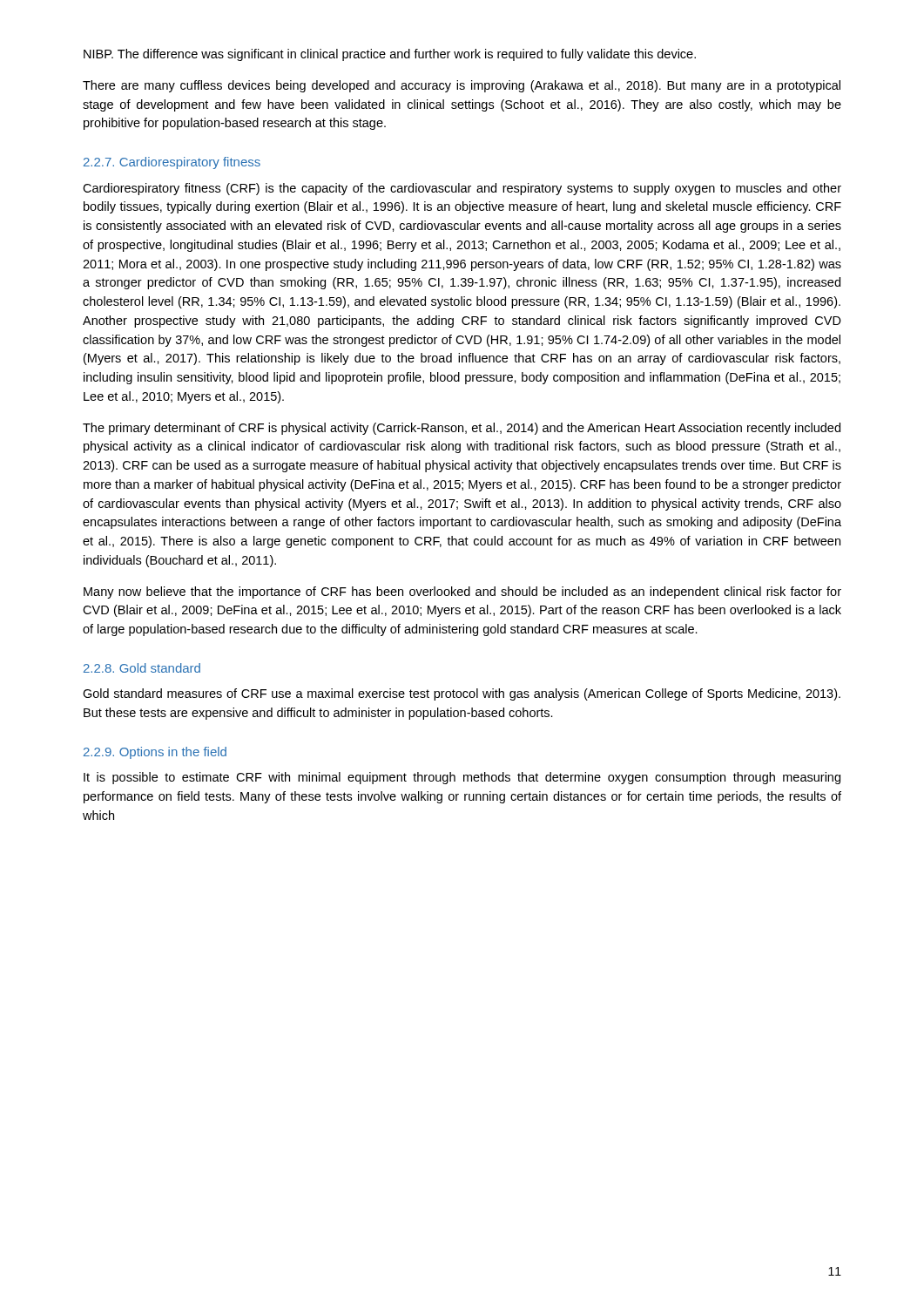The image size is (924, 1307).
Task: Point to "2.2.9. Options in the field"
Action: pos(155,751)
